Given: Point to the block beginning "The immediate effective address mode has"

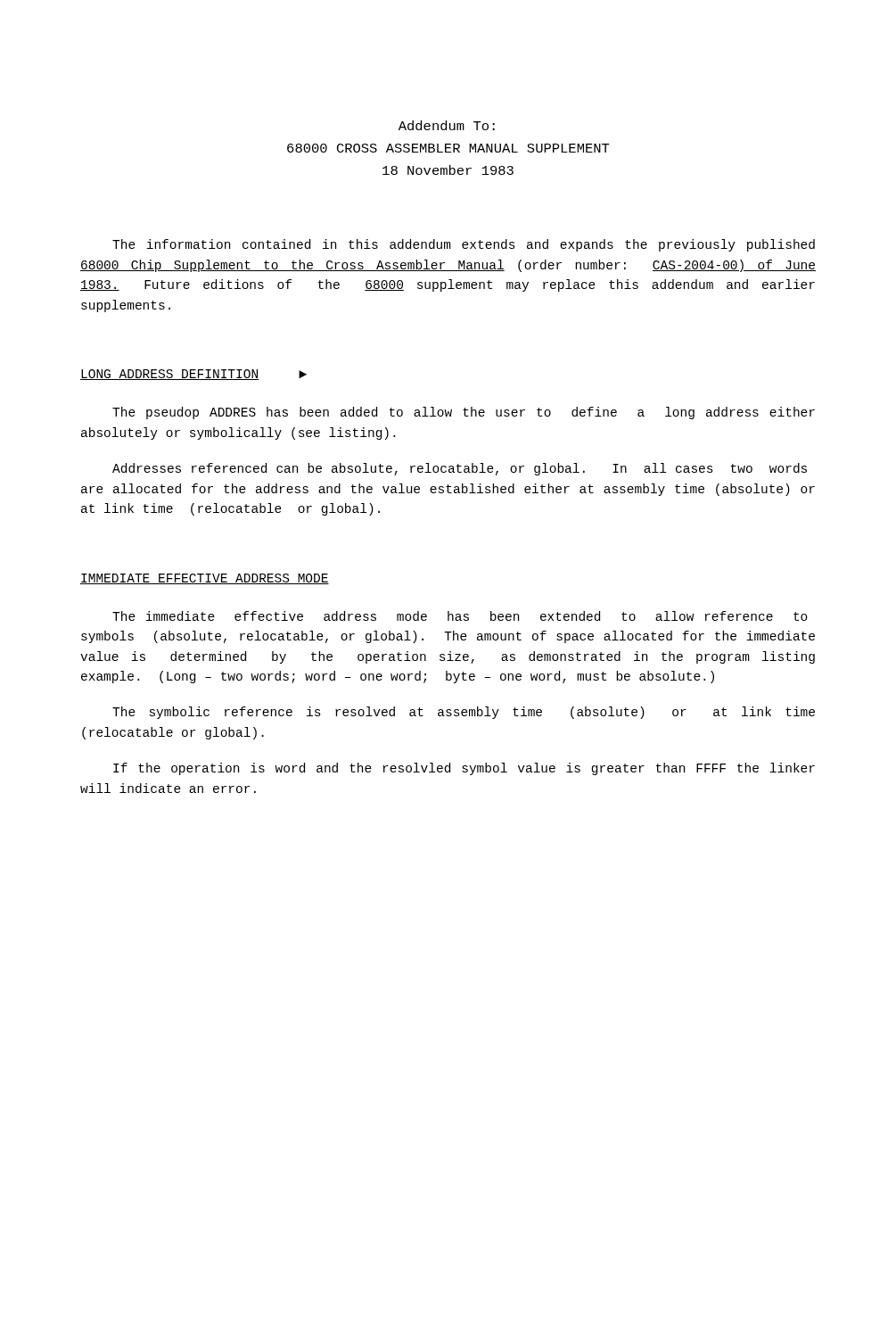Looking at the screenshot, I should [448, 647].
